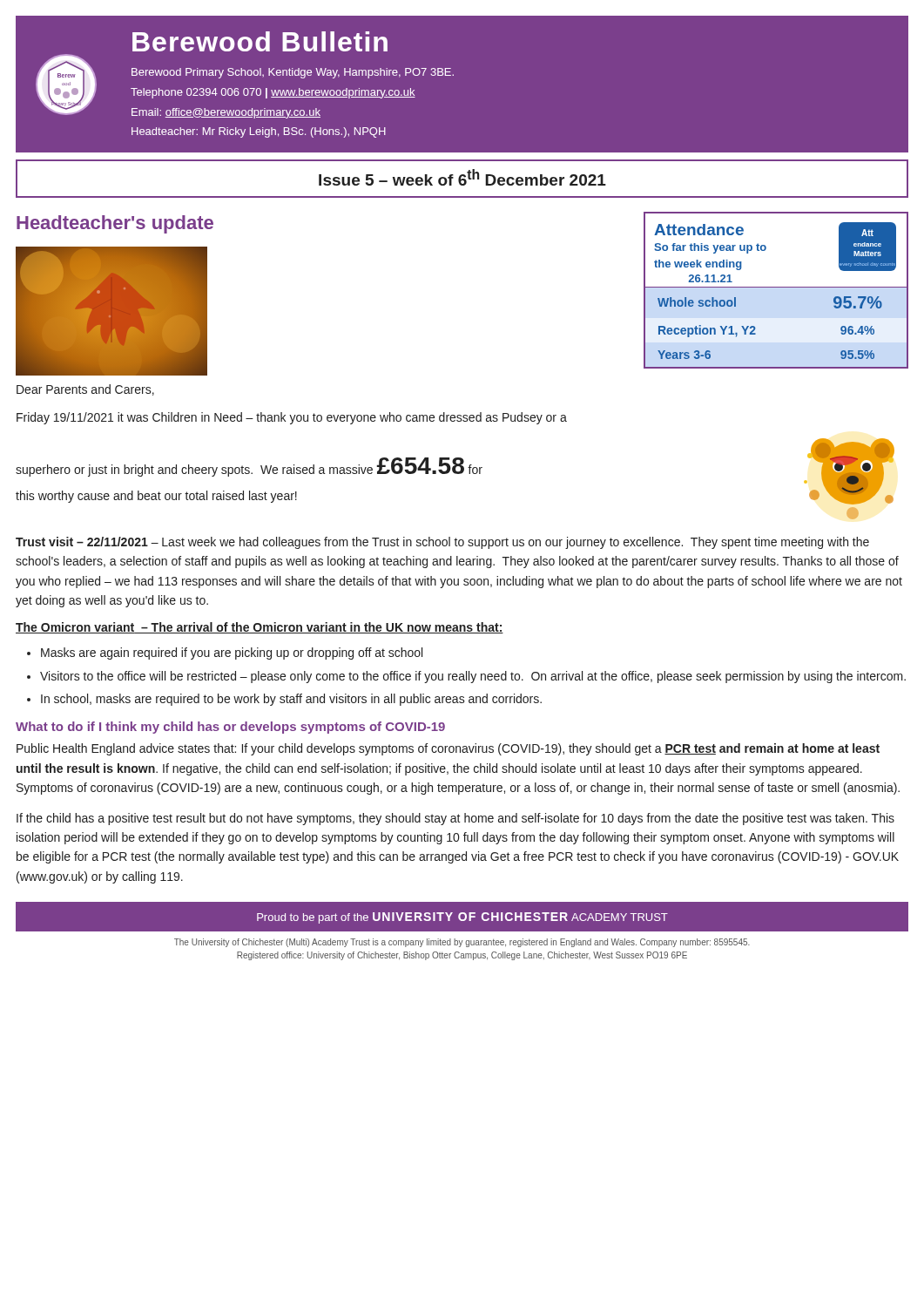
Task: Locate the block starting "Friday 19/11/2021 it was Children in Need"
Action: tap(291, 418)
